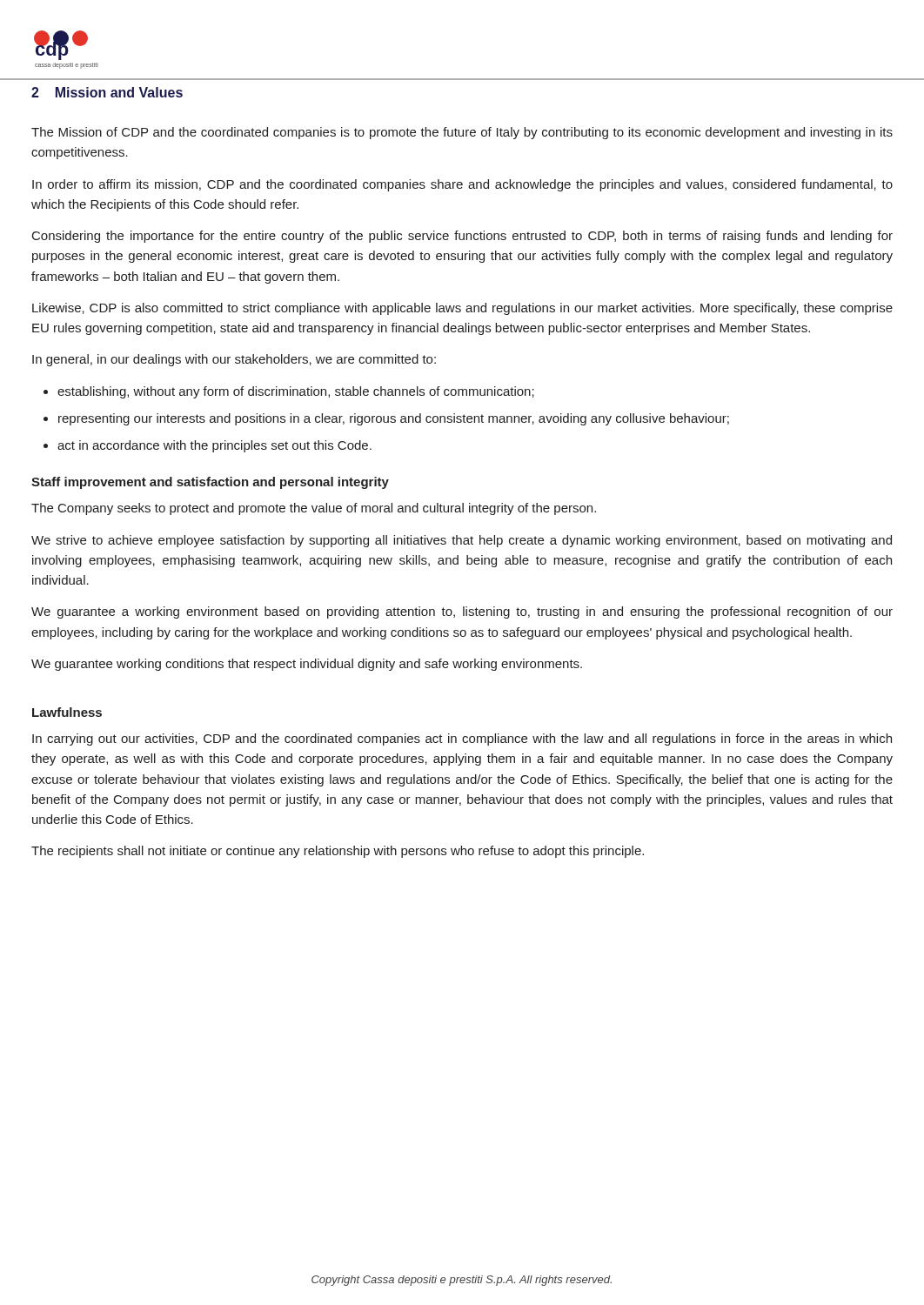Image resolution: width=924 pixels, height=1305 pixels.
Task: Click on the element starting "We strive to achieve employee"
Action: 462,560
